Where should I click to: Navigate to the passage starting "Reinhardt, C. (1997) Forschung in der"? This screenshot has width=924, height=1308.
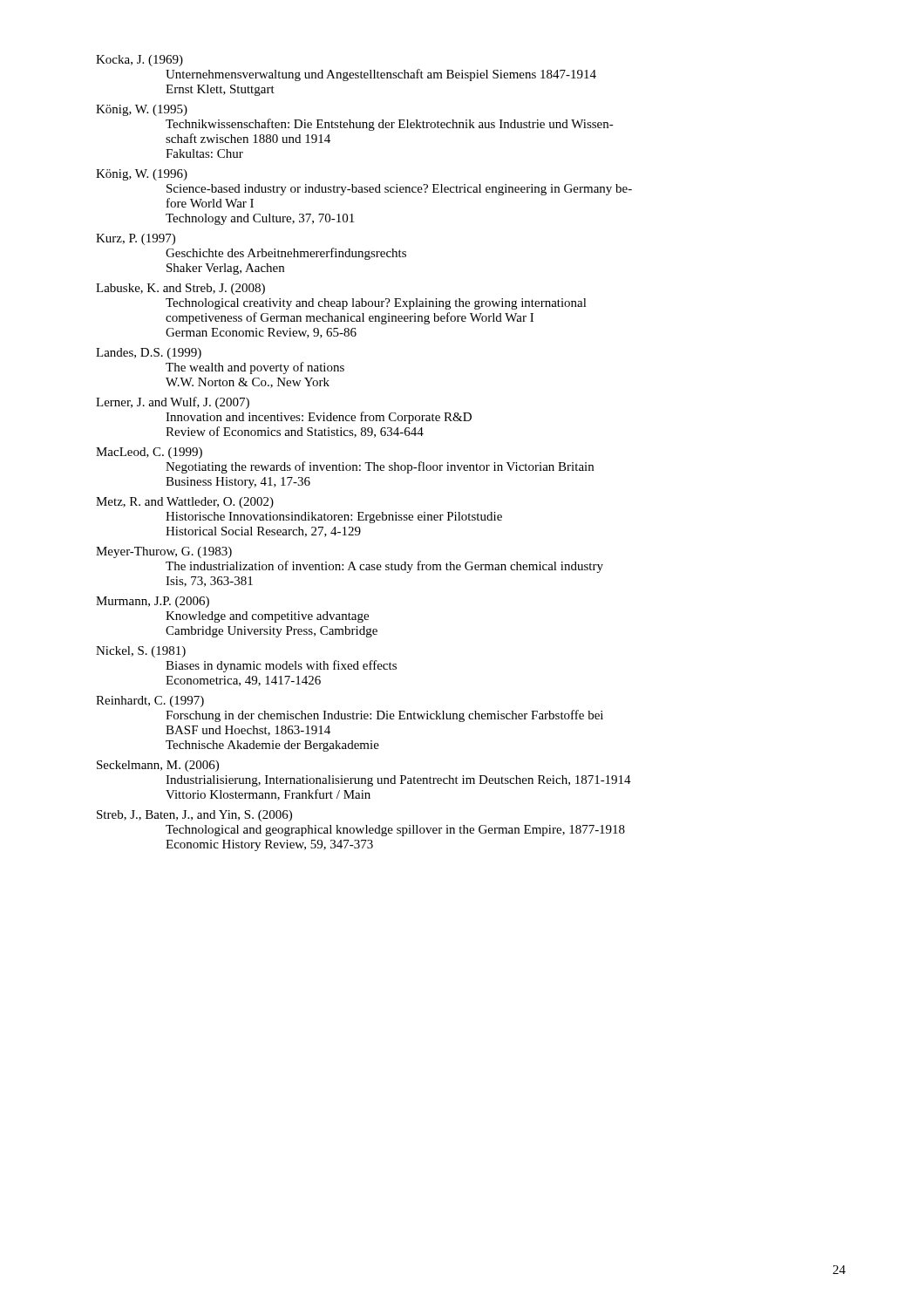[x=471, y=723]
